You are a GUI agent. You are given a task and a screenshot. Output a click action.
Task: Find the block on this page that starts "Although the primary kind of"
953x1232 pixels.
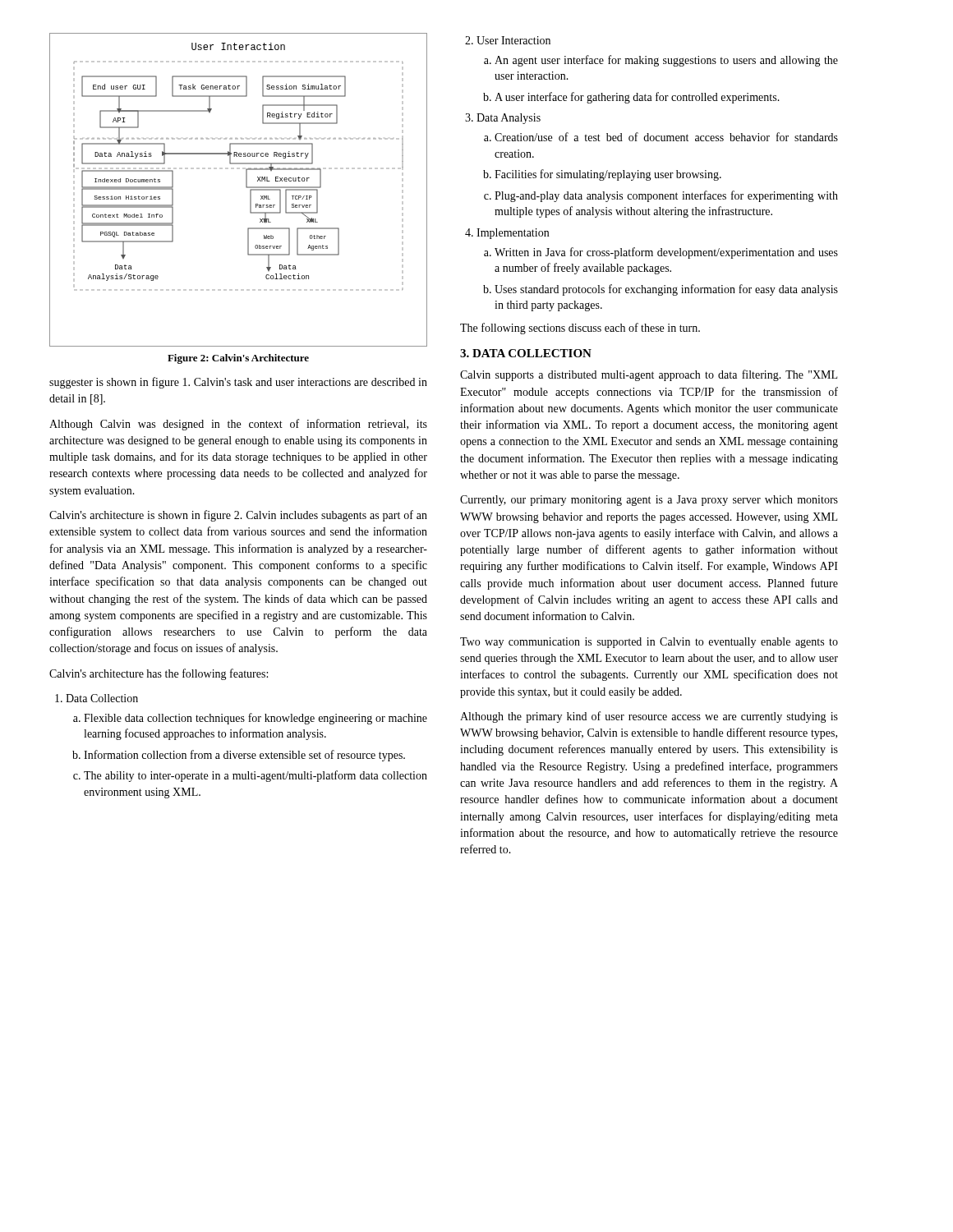point(649,784)
